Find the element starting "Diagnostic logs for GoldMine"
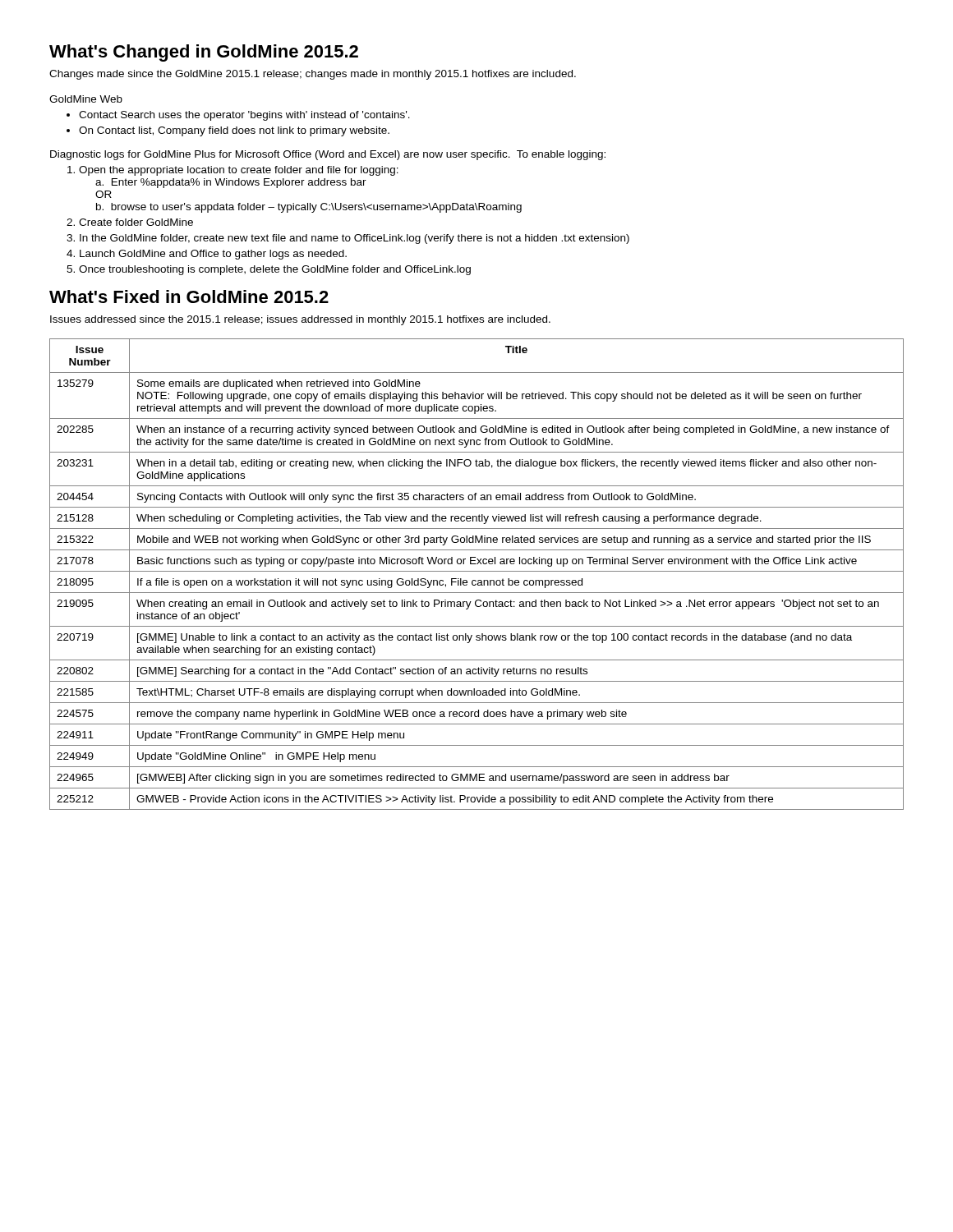Screen dimensions: 1232x953 pyautogui.click(x=328, y=154)
